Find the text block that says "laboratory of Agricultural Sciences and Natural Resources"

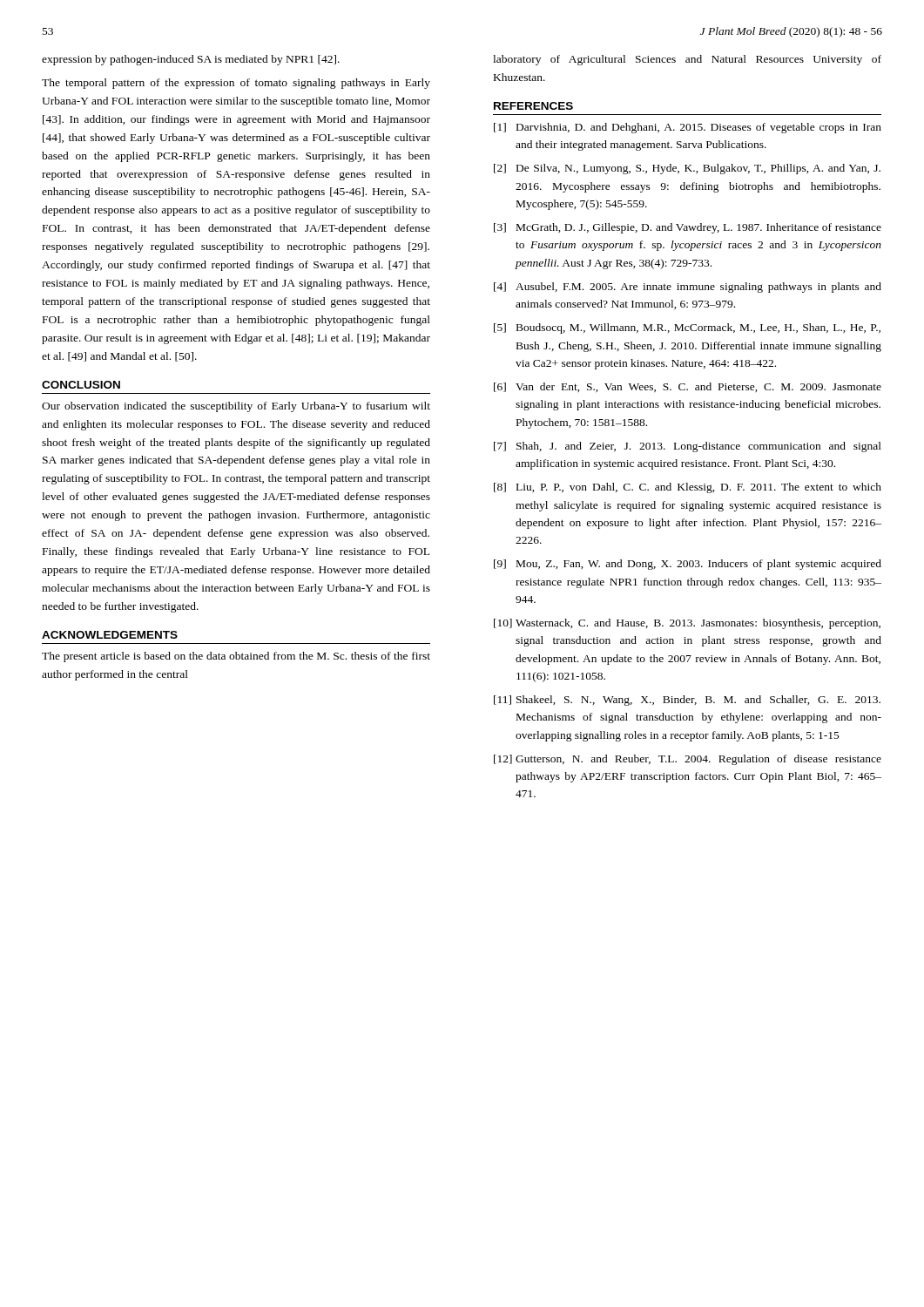pyautogui.click(x=687, y=69)
